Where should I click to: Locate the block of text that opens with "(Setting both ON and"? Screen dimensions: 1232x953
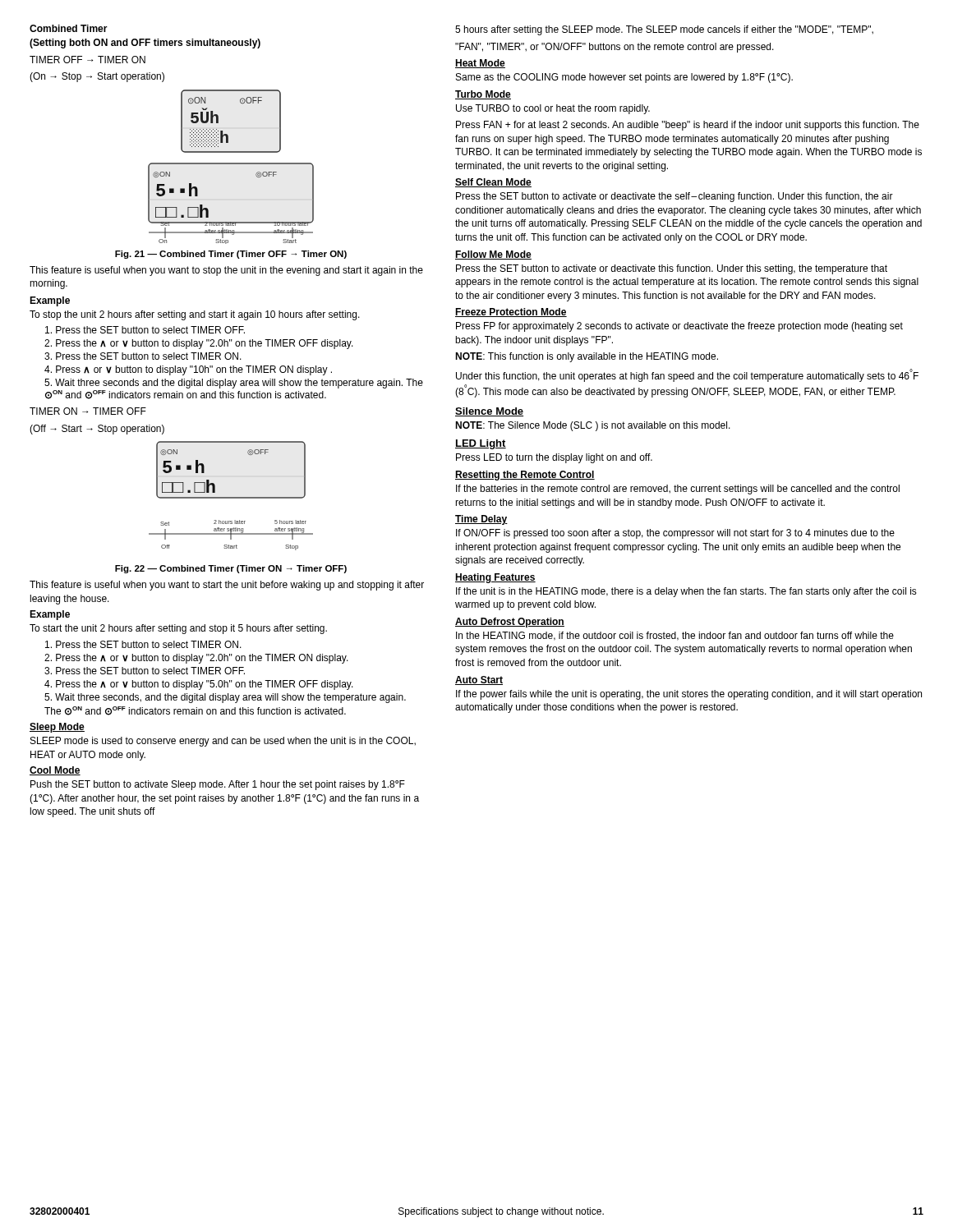(x=145, y=44)
